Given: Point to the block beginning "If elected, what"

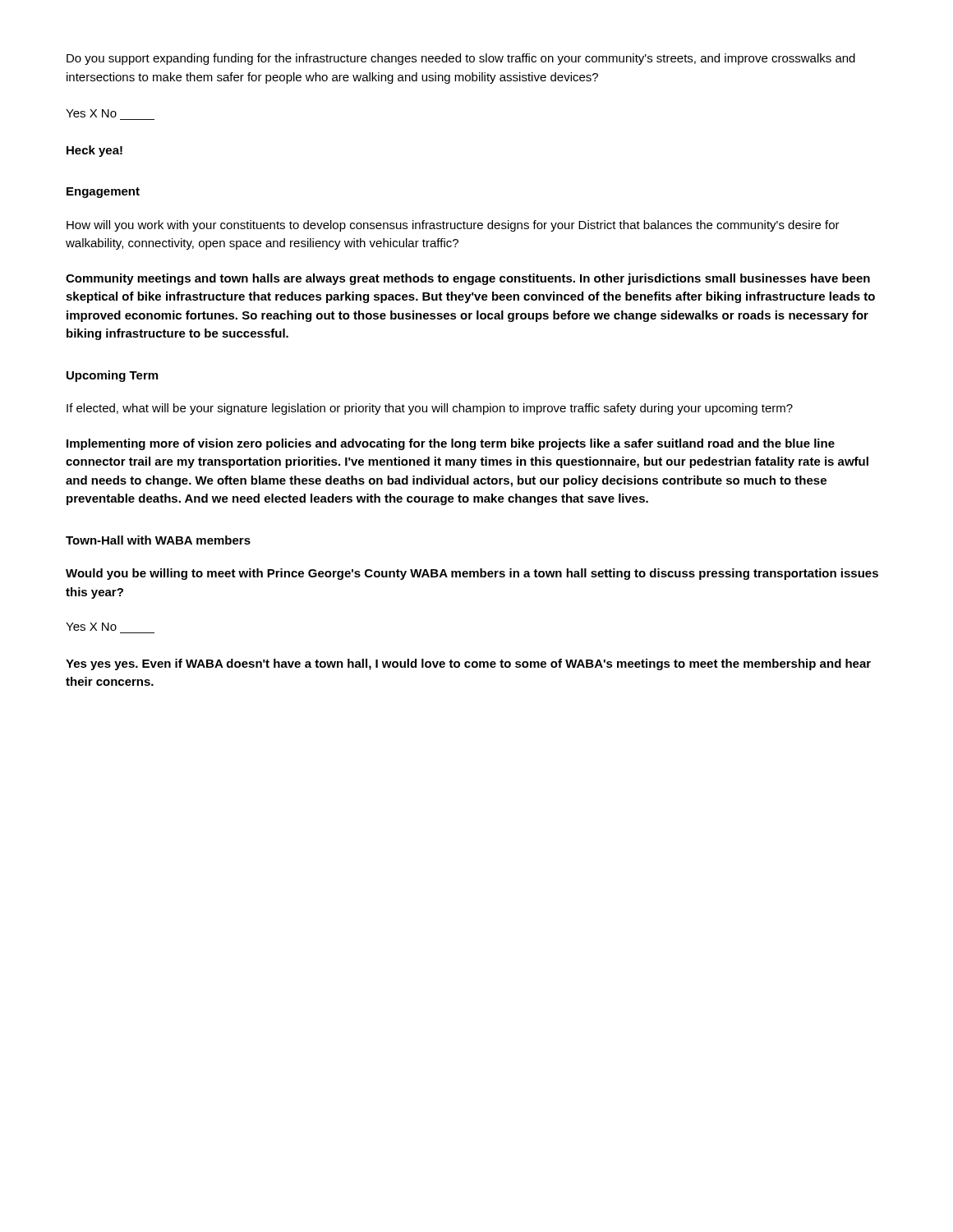Looking at the screenshot, I should (476, 408).
